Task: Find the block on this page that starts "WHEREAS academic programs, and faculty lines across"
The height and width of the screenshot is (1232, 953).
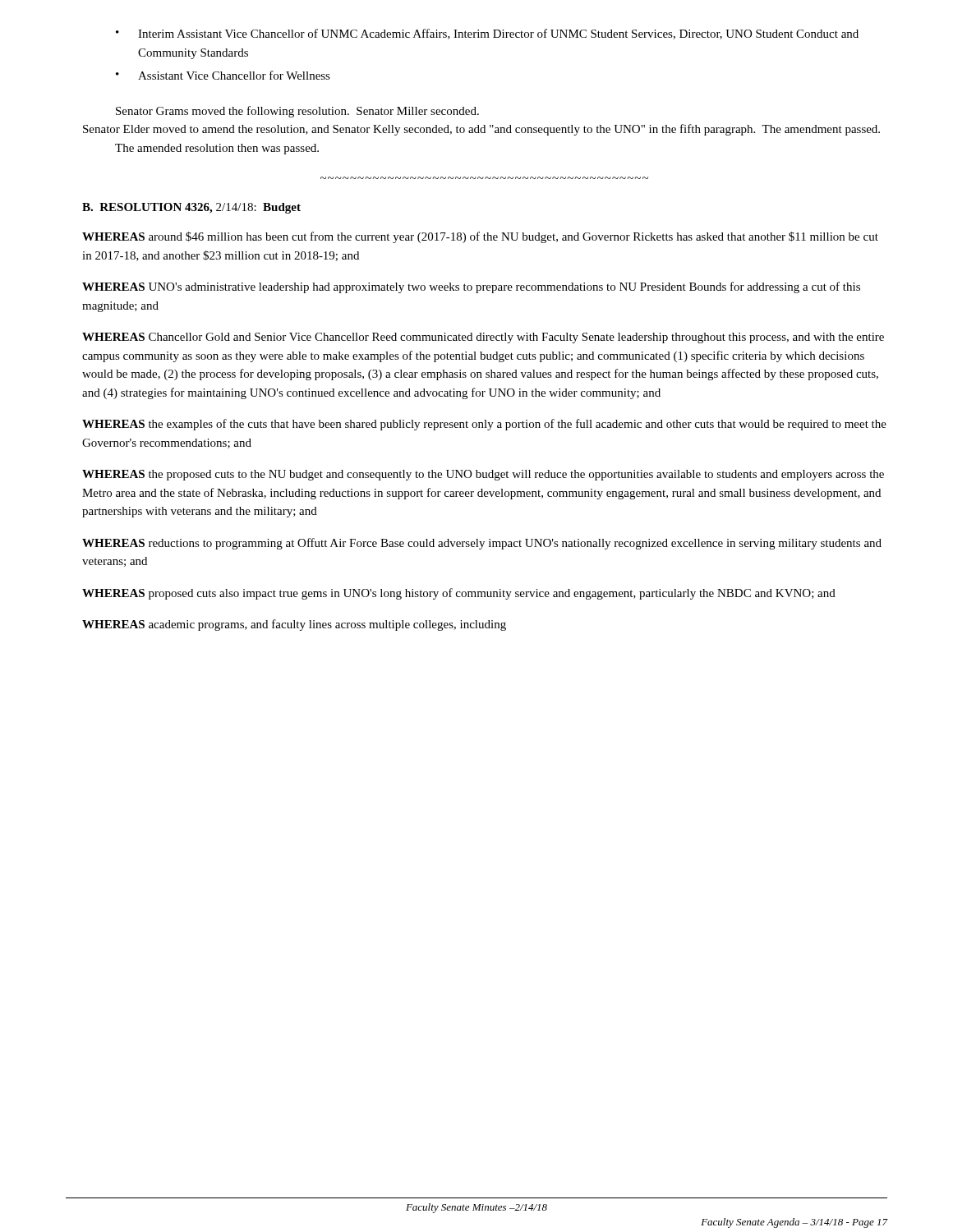Action: 294,624
